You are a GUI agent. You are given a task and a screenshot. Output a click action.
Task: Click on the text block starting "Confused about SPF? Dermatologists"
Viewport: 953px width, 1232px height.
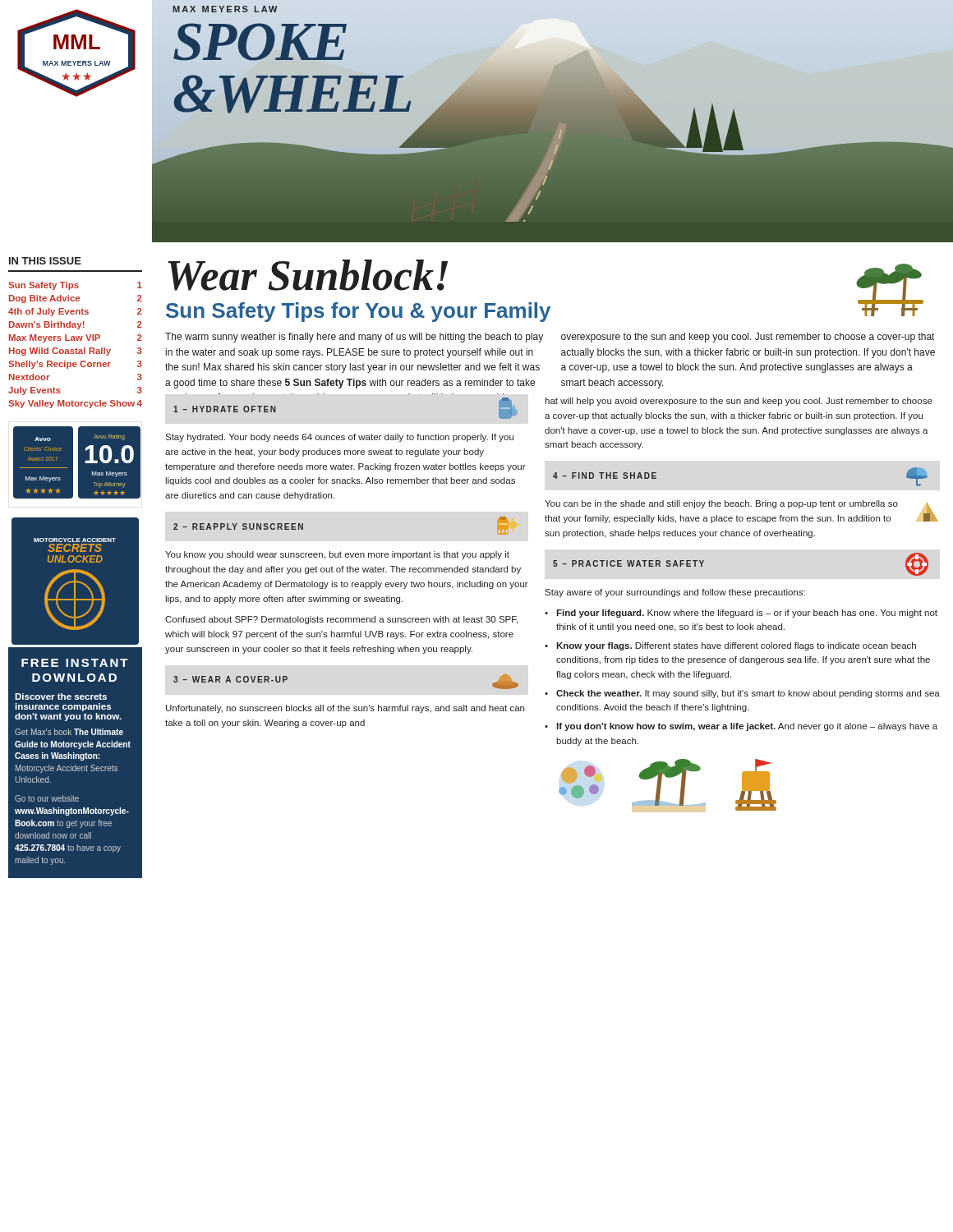(342, 634)
